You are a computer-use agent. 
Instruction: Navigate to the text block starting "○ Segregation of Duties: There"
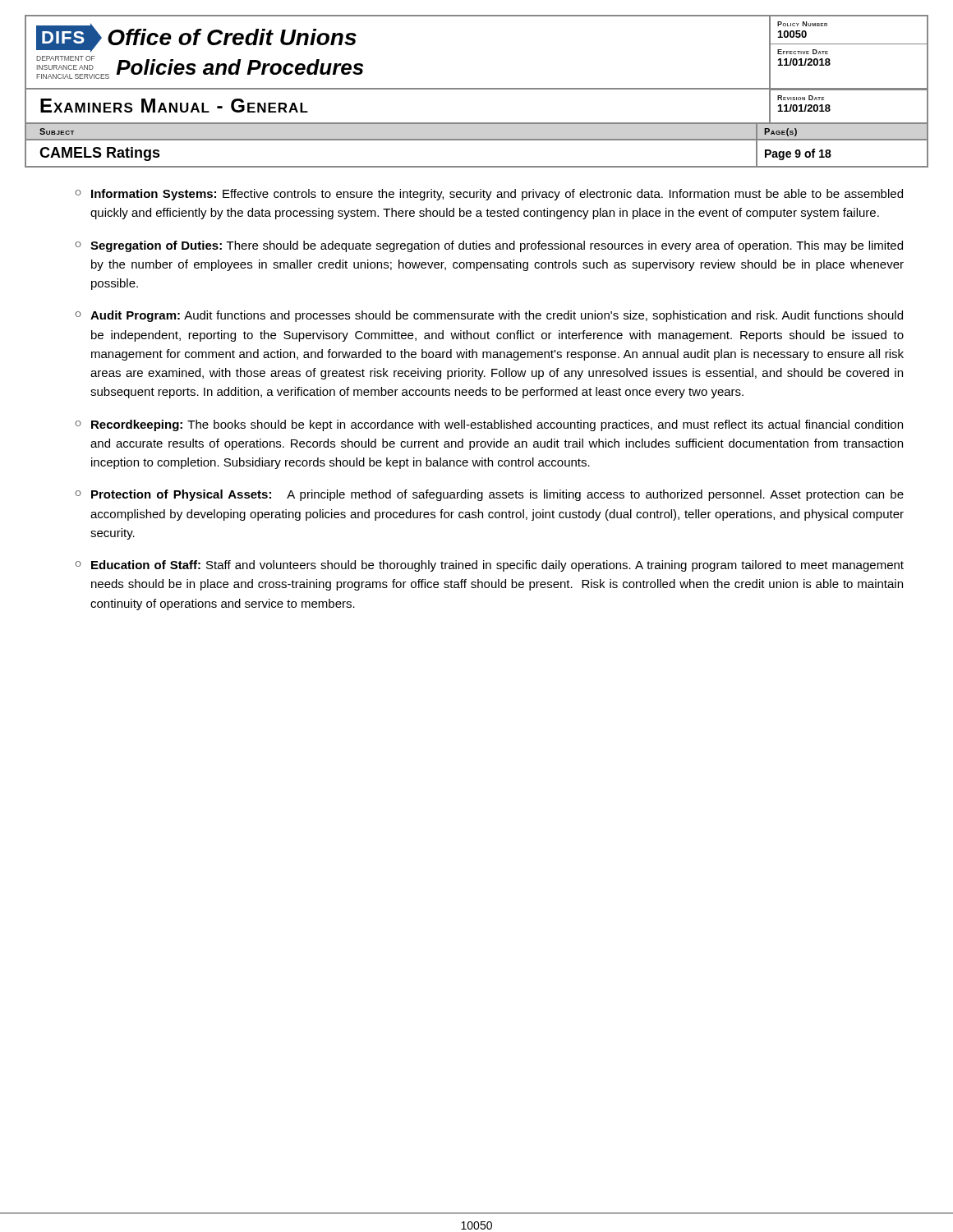coord(485,264)
